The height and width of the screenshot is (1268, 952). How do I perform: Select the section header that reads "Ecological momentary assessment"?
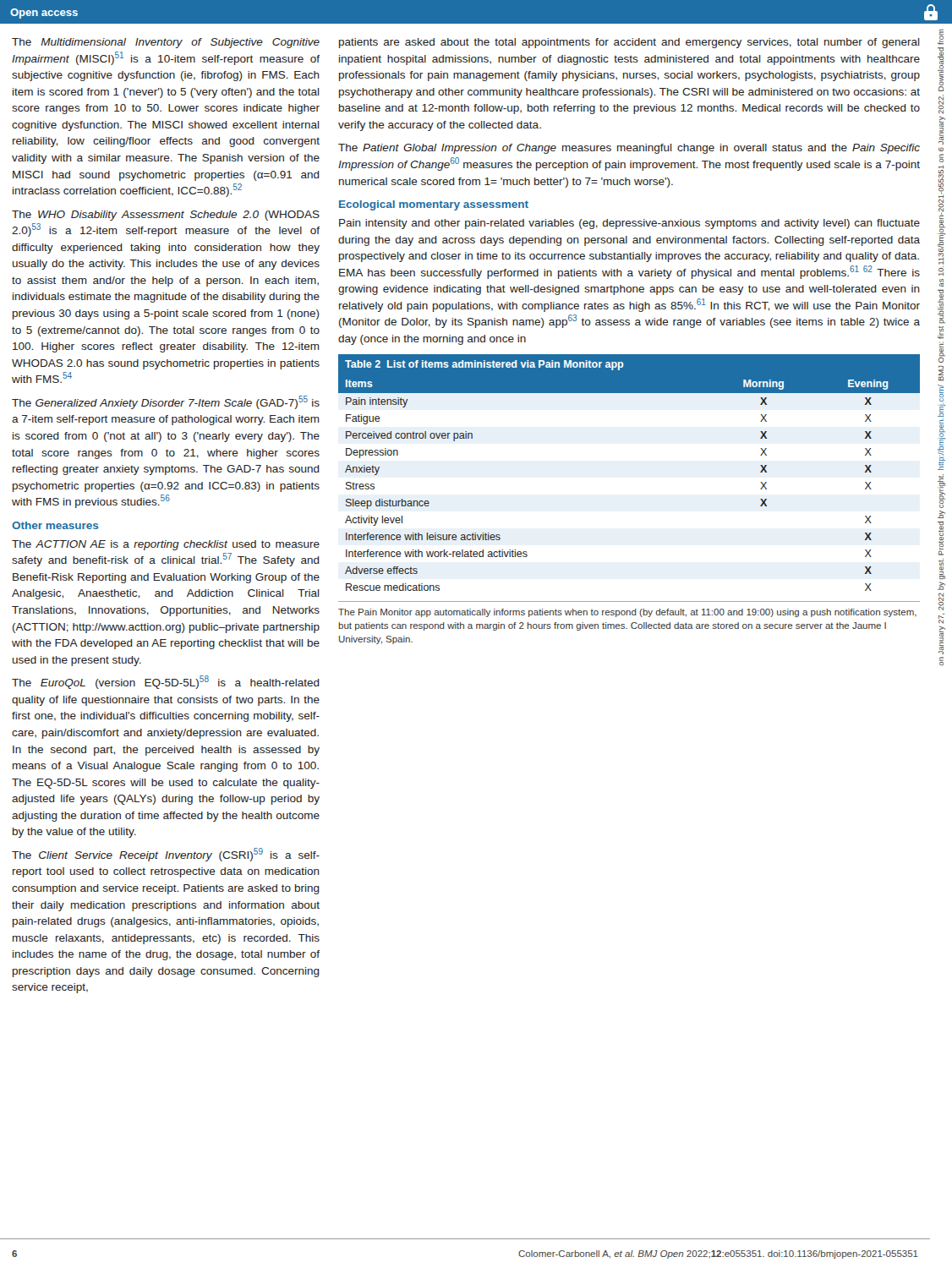[433, 204]
